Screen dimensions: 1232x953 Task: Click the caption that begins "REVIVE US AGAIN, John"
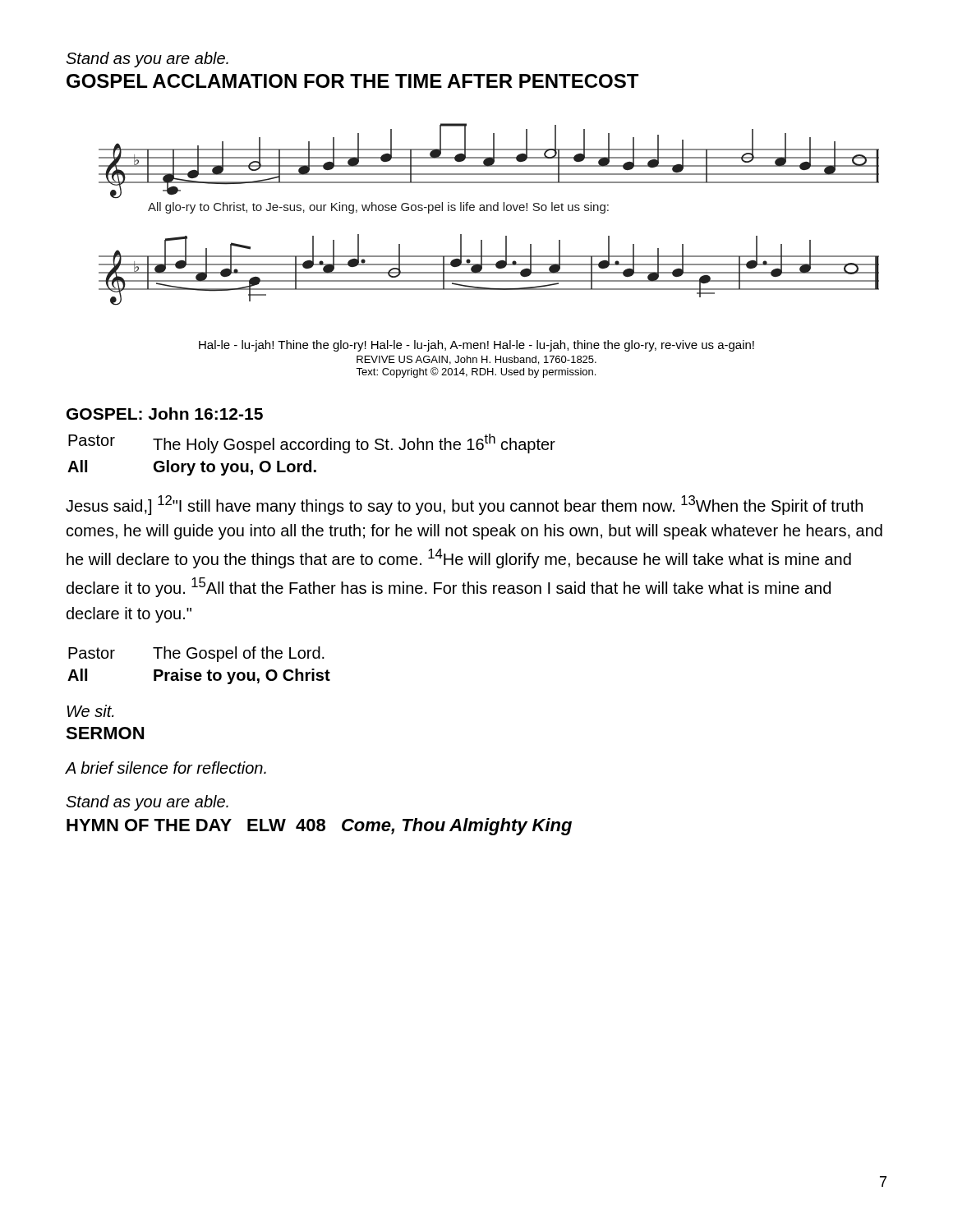476,366
